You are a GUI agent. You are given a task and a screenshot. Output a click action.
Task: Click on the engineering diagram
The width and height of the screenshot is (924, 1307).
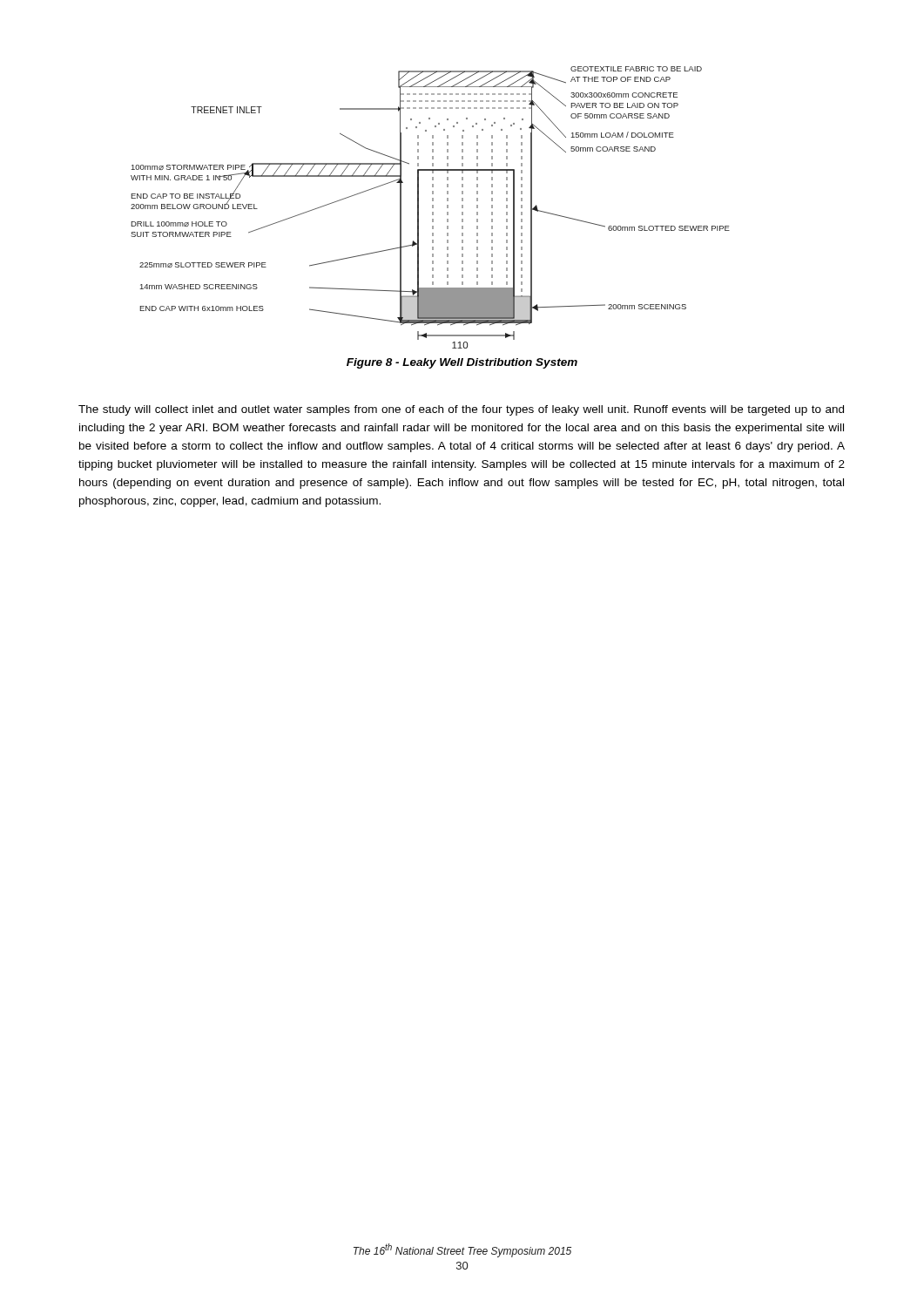(462, 198)
